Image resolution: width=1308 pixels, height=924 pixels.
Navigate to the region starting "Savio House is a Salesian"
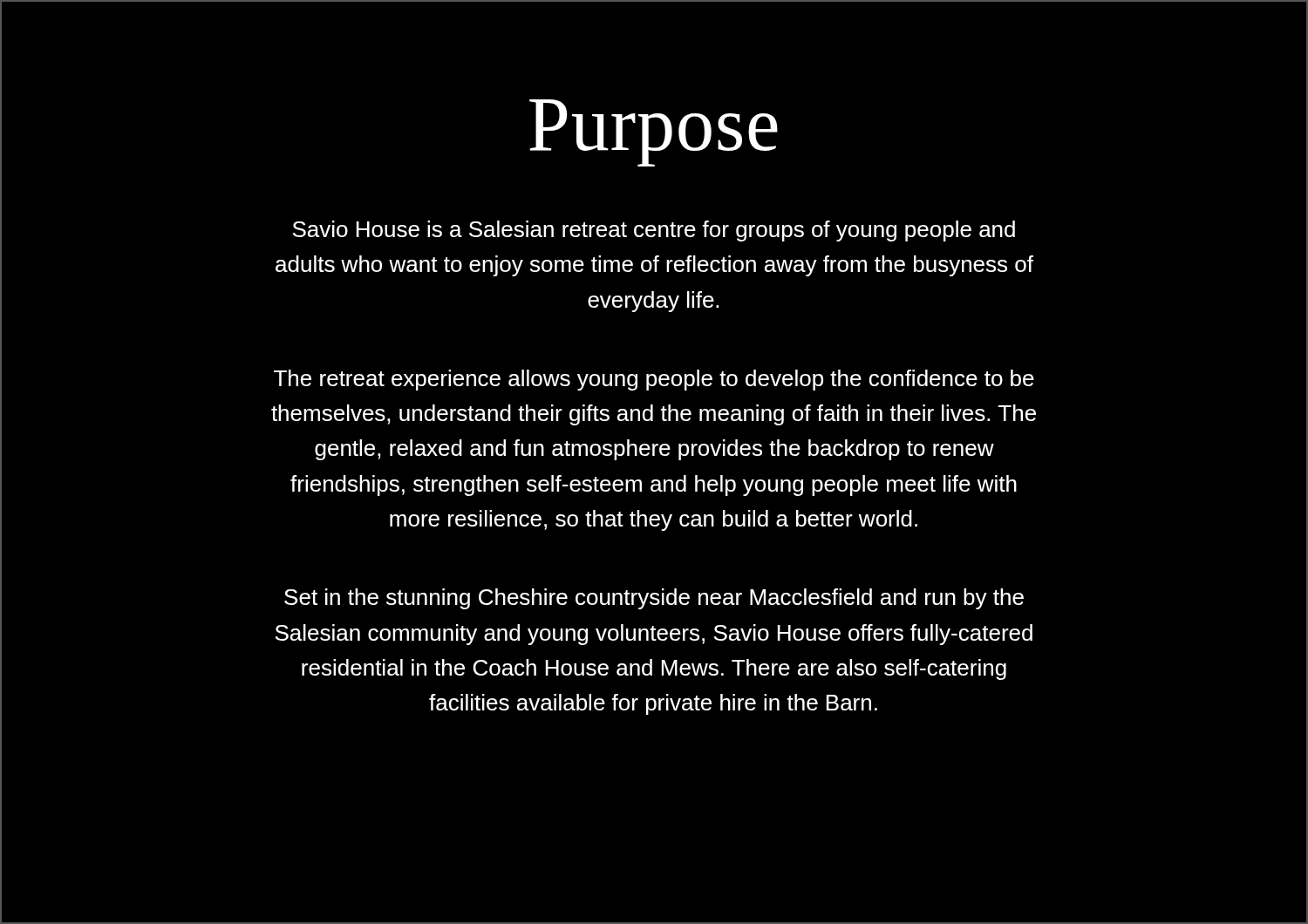pyautogui.click(x=654, y=264)
